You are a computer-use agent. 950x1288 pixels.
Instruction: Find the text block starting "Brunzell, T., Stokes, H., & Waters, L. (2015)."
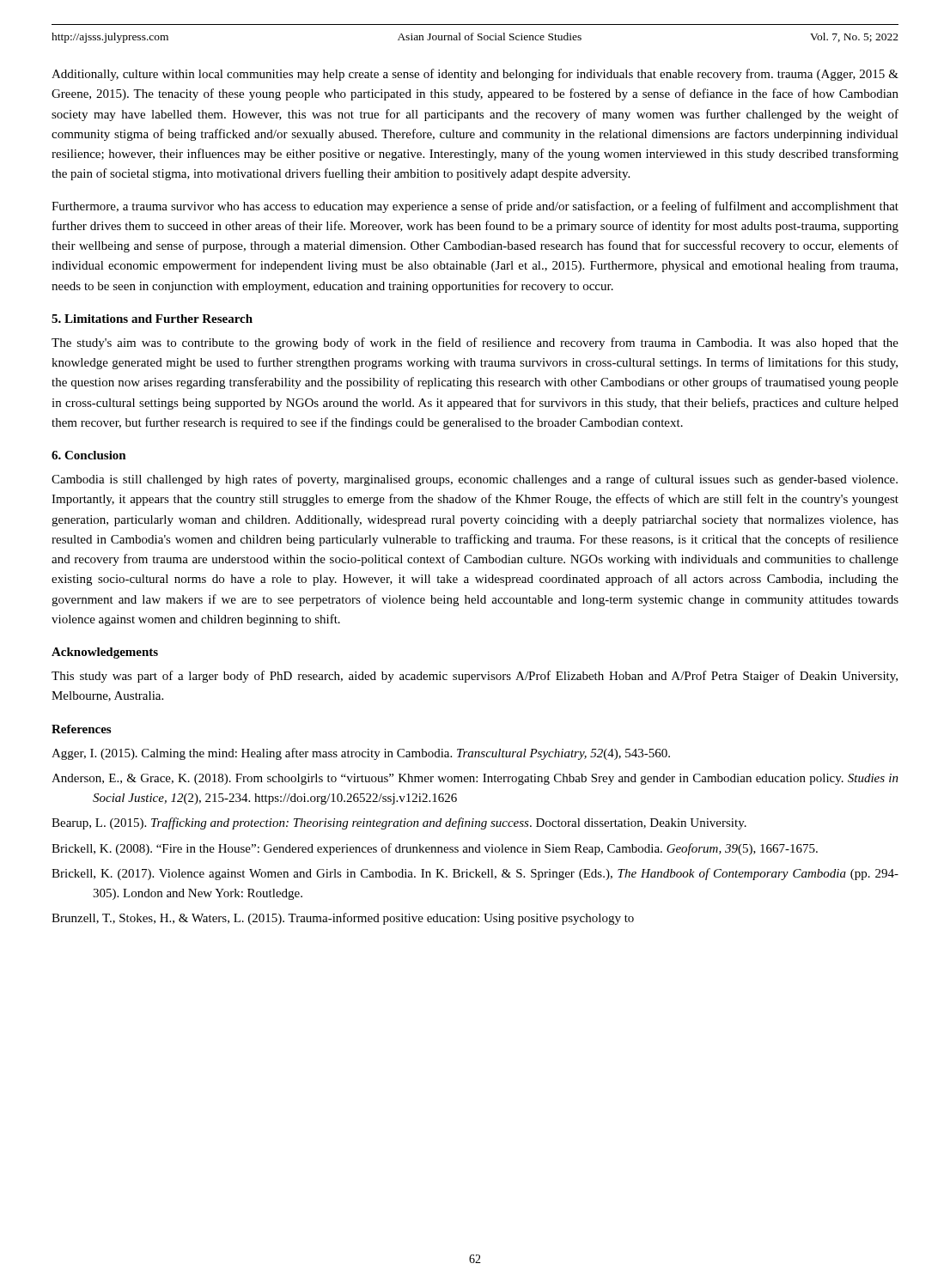[343, 918]
